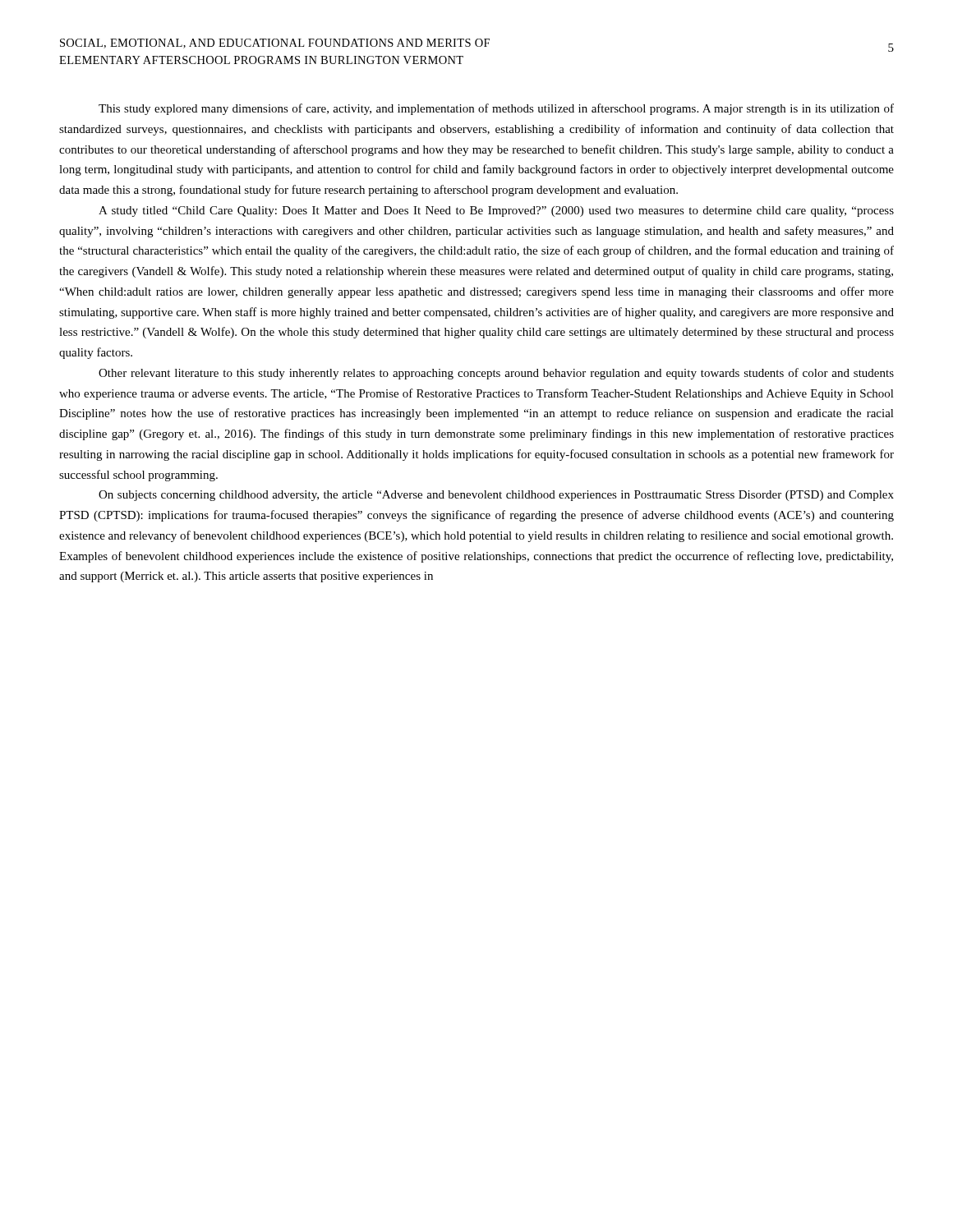
Task: Find the text block that reads "Other relevant literature to"
Action: pyautogui.click(x=476, y=424)
